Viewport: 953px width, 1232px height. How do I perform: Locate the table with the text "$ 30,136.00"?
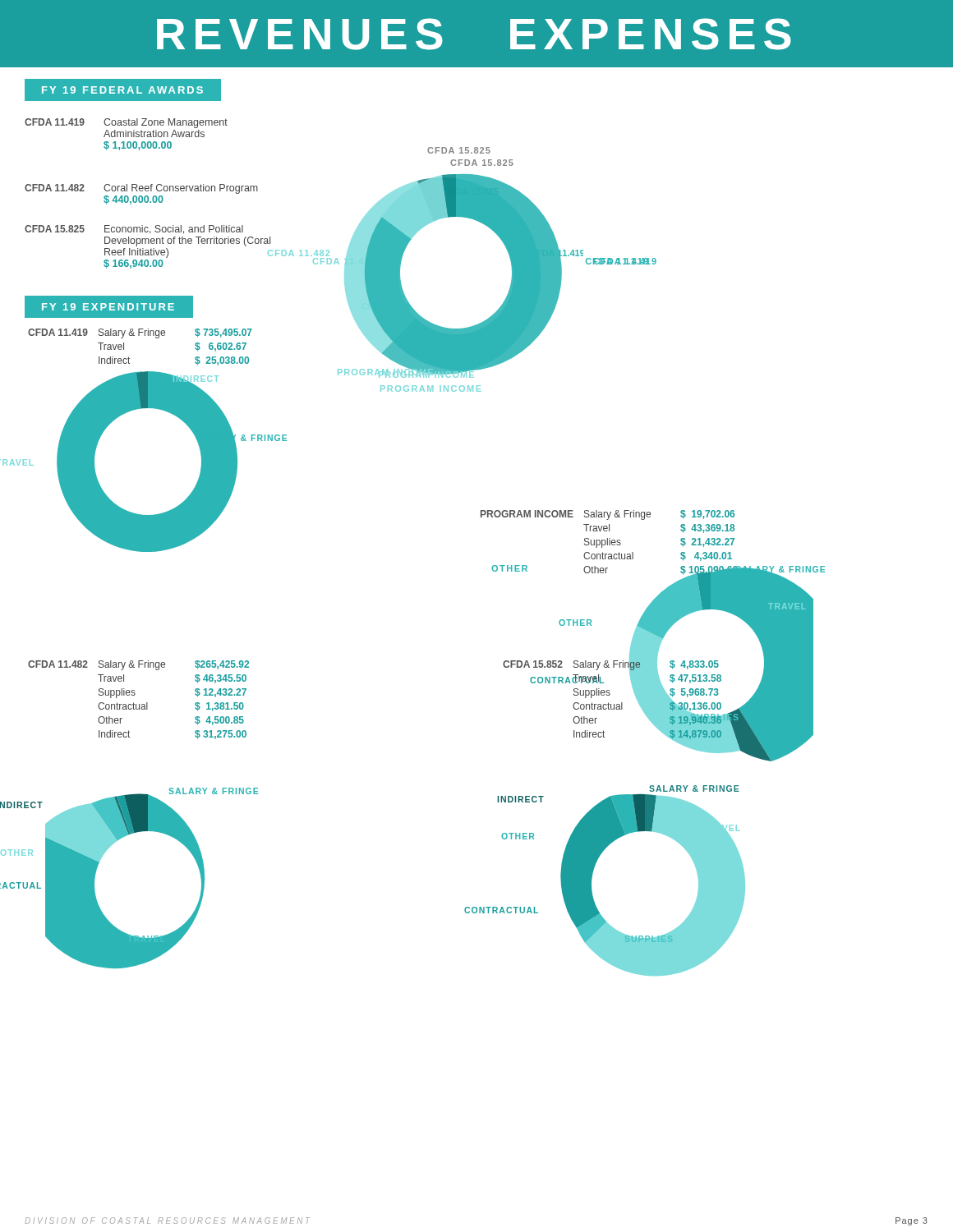[612, 699]
